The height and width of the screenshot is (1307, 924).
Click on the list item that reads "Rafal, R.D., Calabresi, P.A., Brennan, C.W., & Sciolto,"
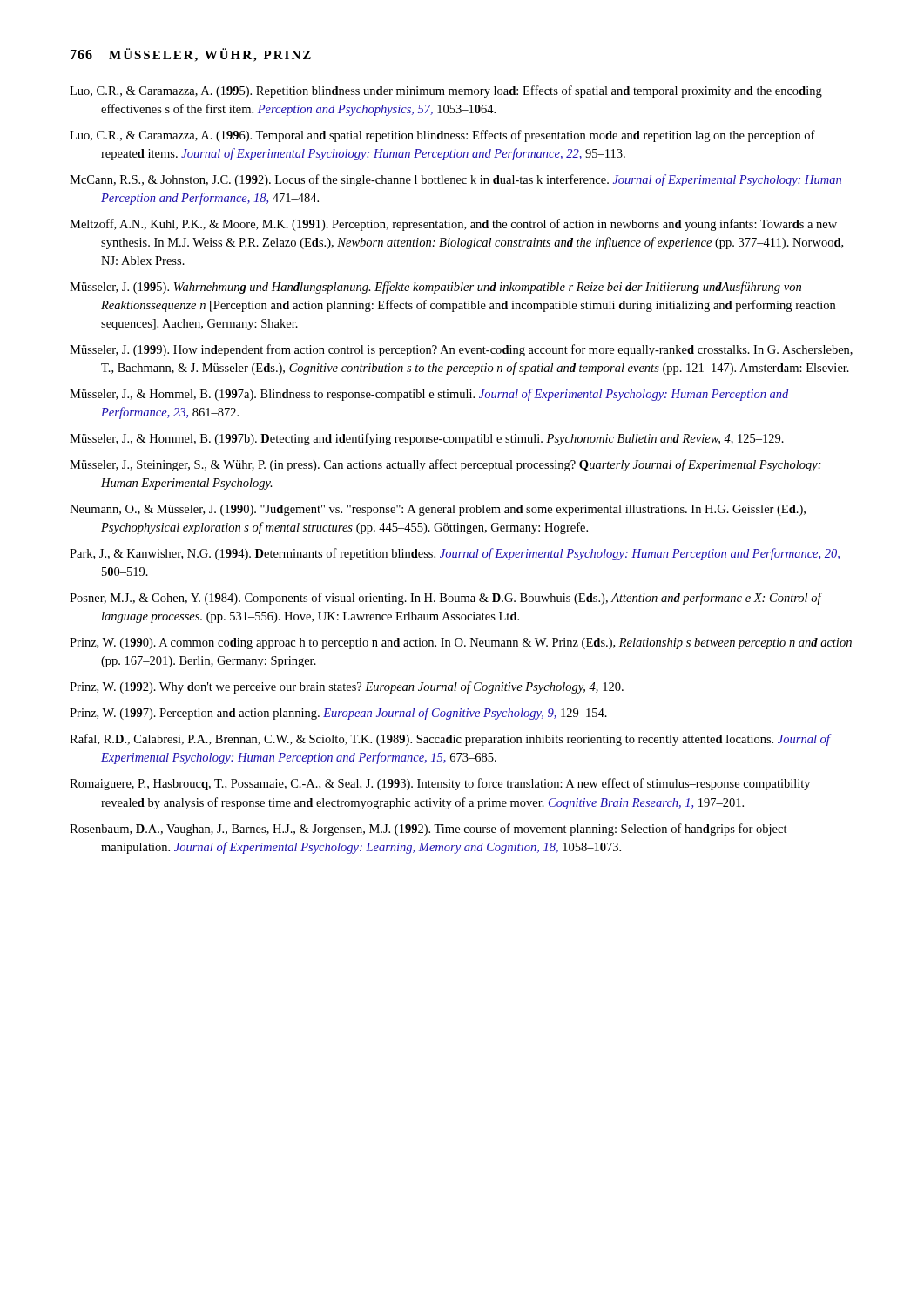pos(450,748)
